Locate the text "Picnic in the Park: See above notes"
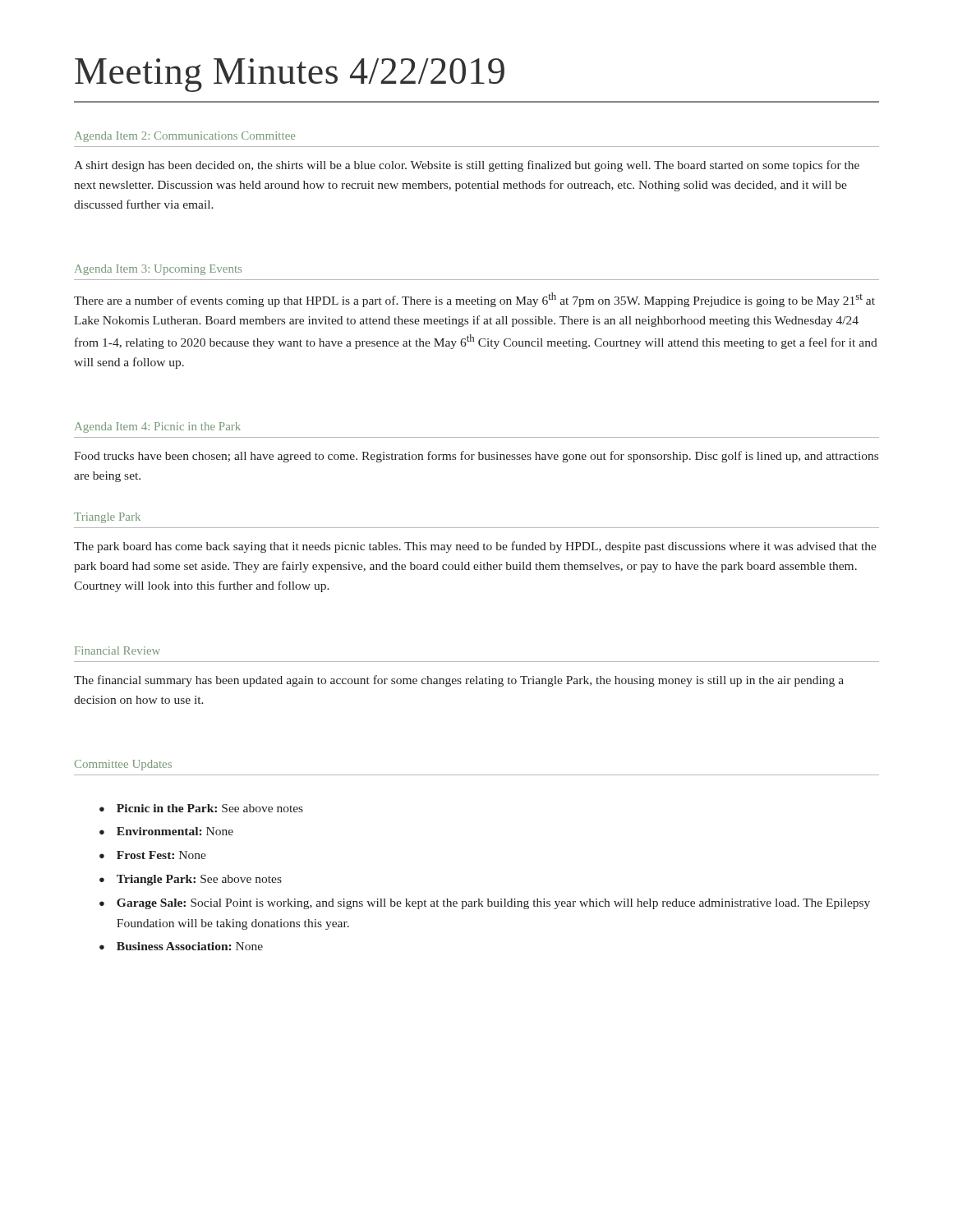 201,808
